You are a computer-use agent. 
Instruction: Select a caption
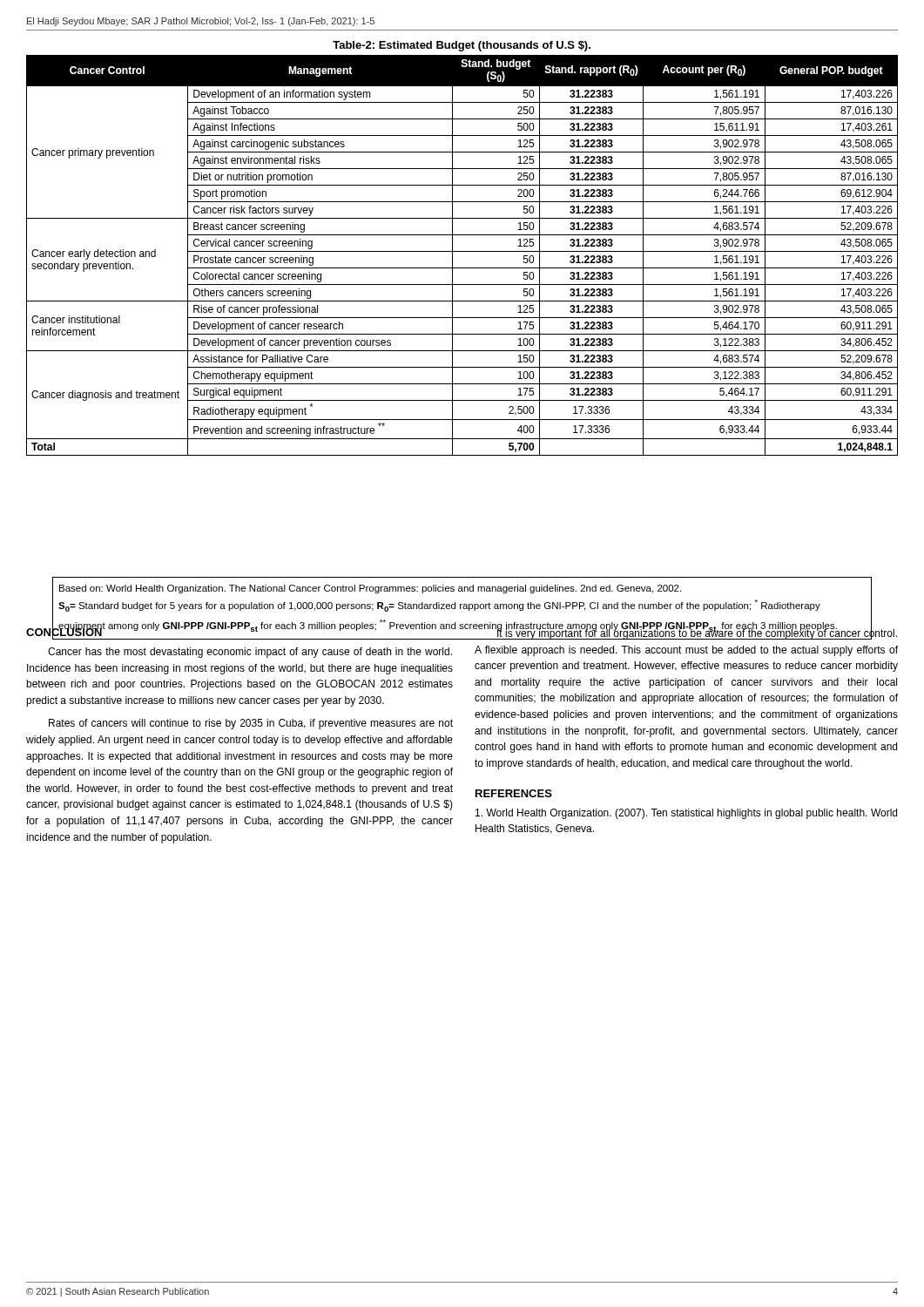pos(462,45)
